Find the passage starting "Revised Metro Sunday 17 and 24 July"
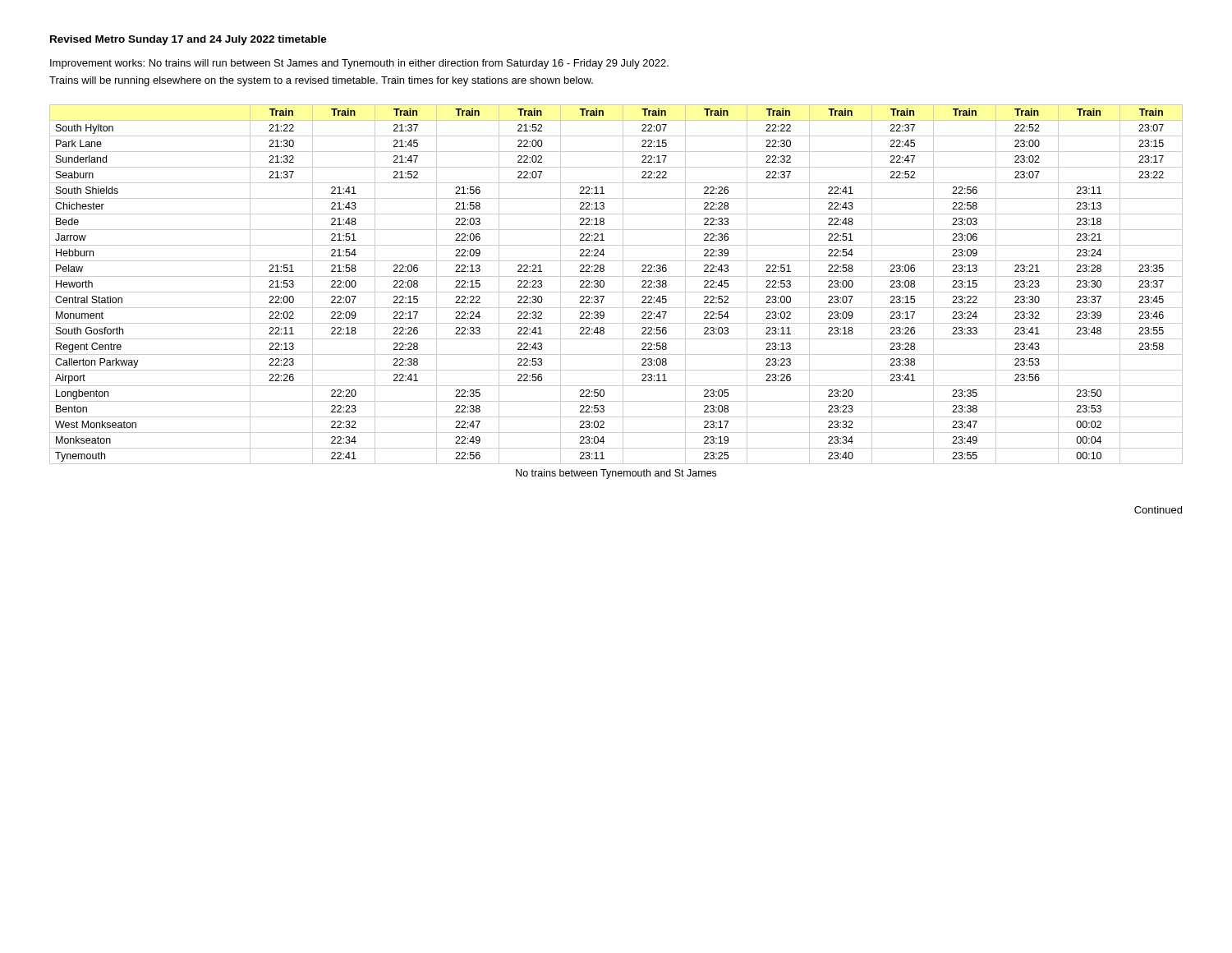 point(188,39)
